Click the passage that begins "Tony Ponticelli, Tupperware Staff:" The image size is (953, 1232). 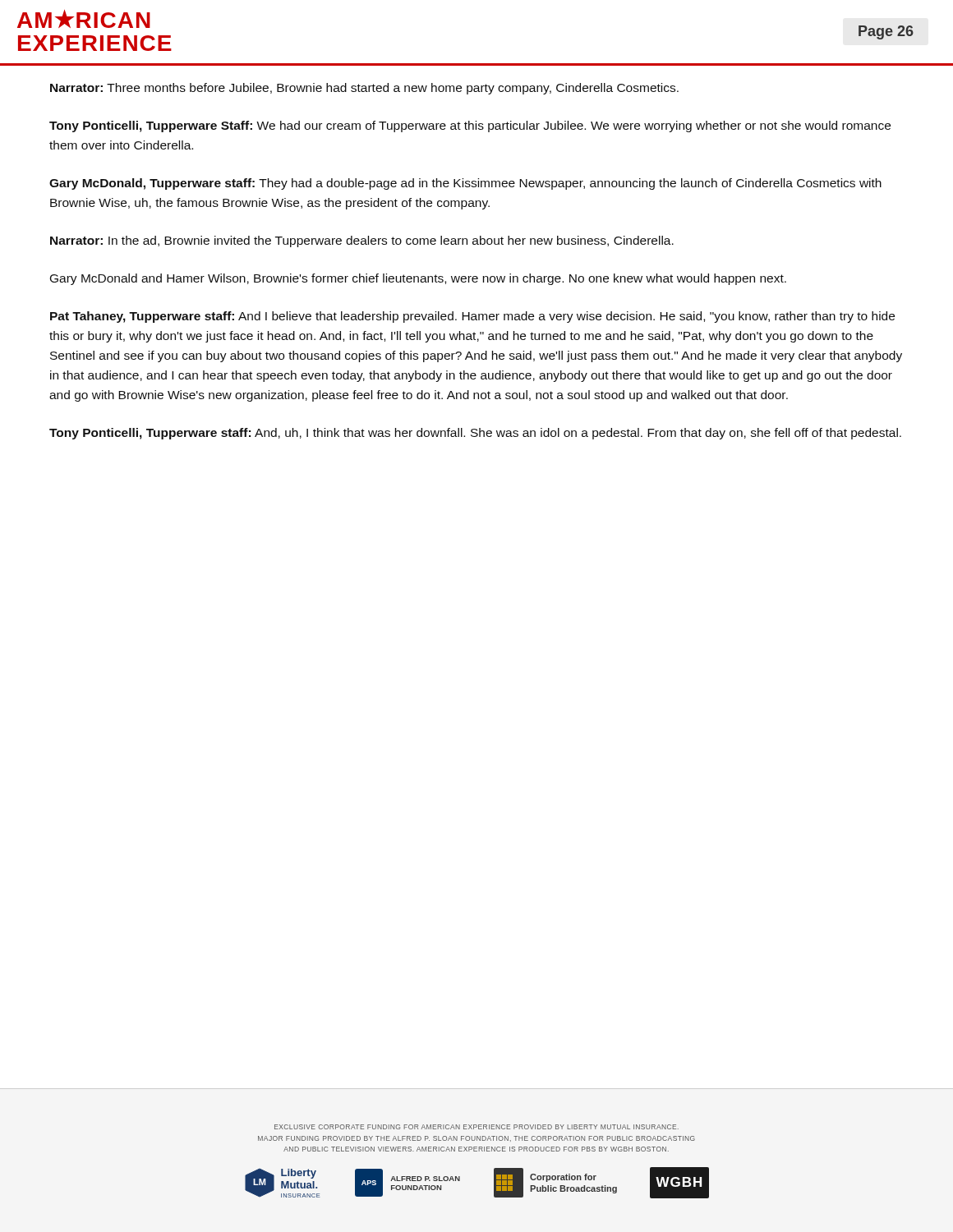click(x=470, y=135)
